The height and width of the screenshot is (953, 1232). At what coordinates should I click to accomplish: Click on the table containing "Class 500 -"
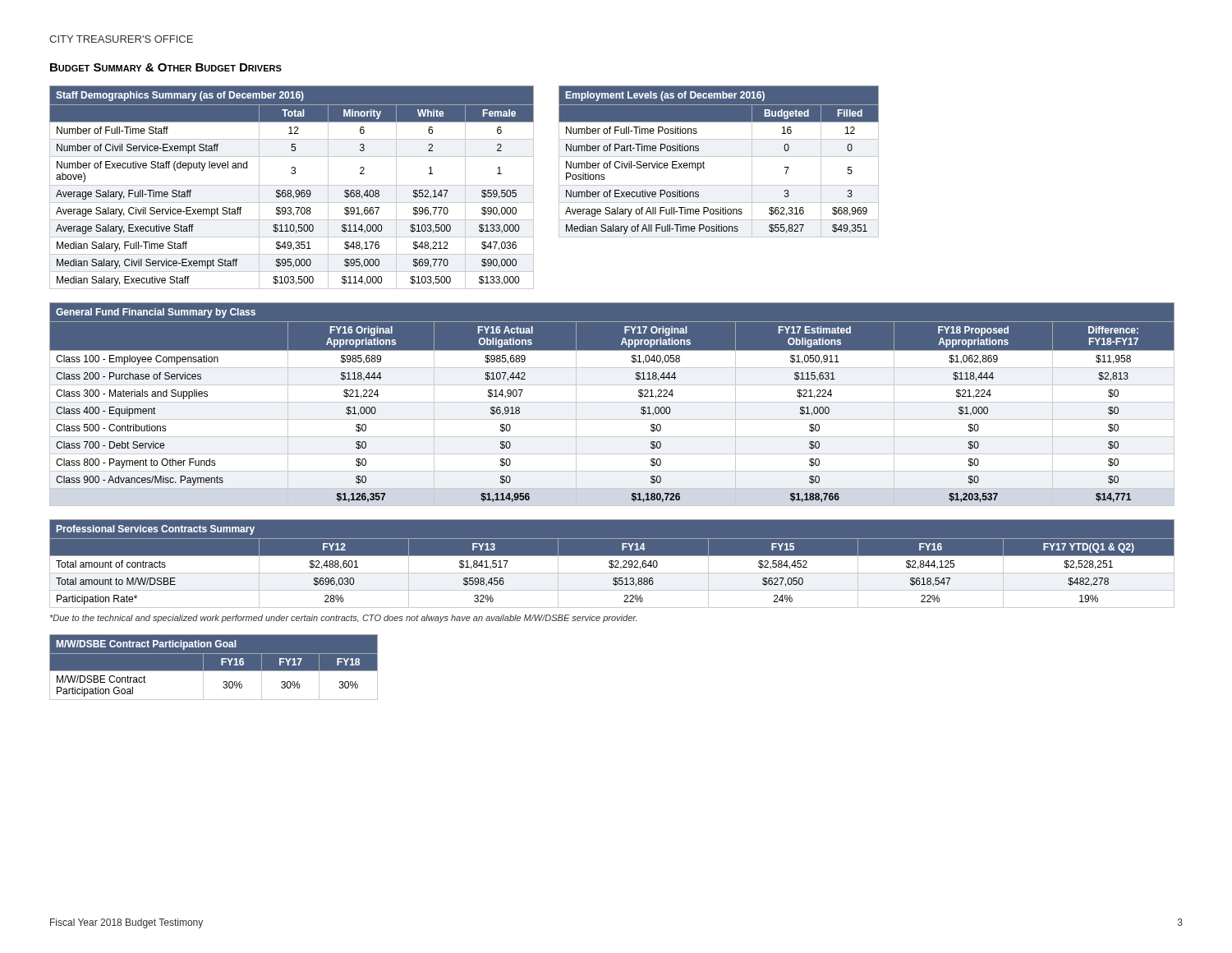[616, 404]
